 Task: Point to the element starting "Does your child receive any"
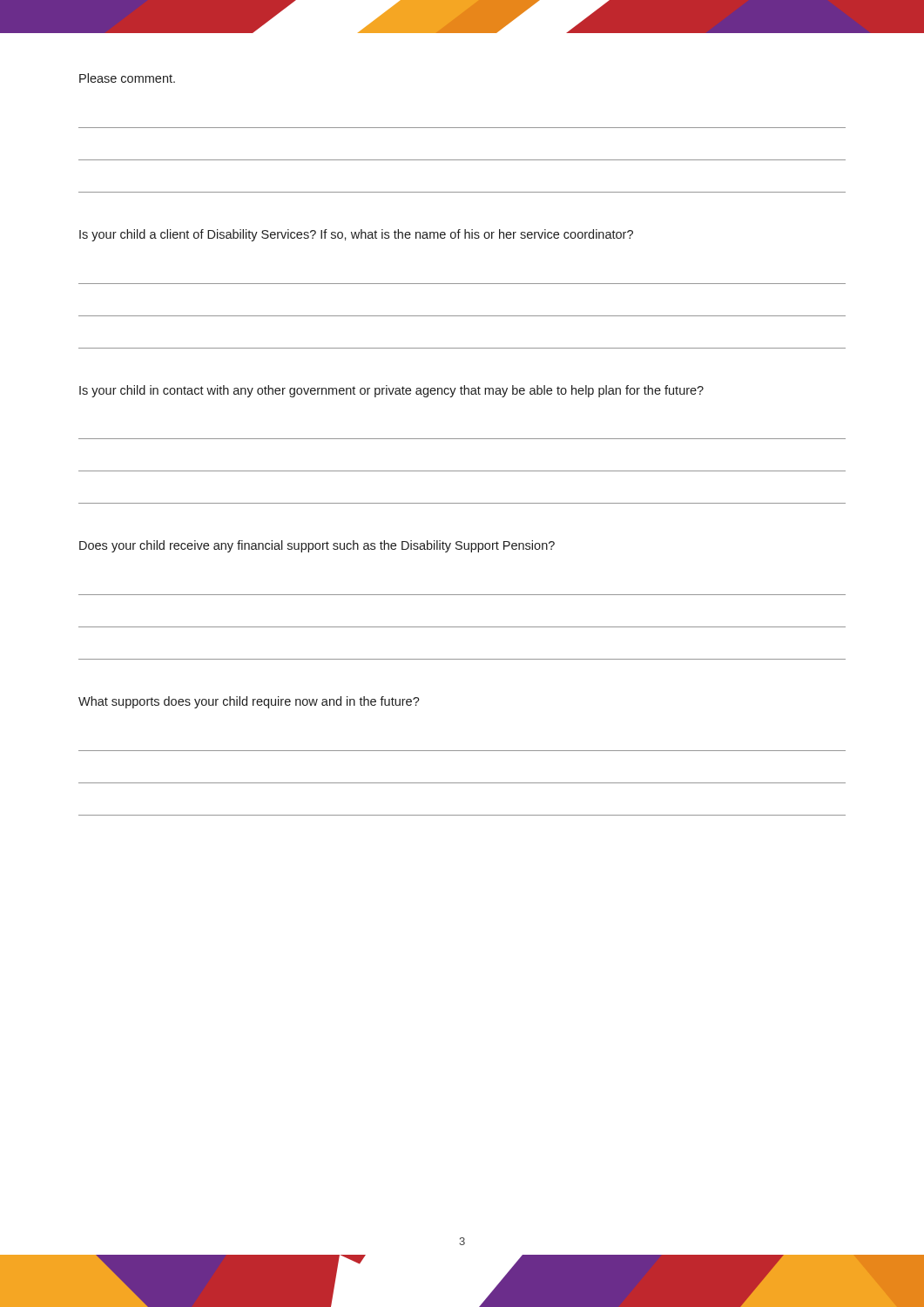coord(317,546)
